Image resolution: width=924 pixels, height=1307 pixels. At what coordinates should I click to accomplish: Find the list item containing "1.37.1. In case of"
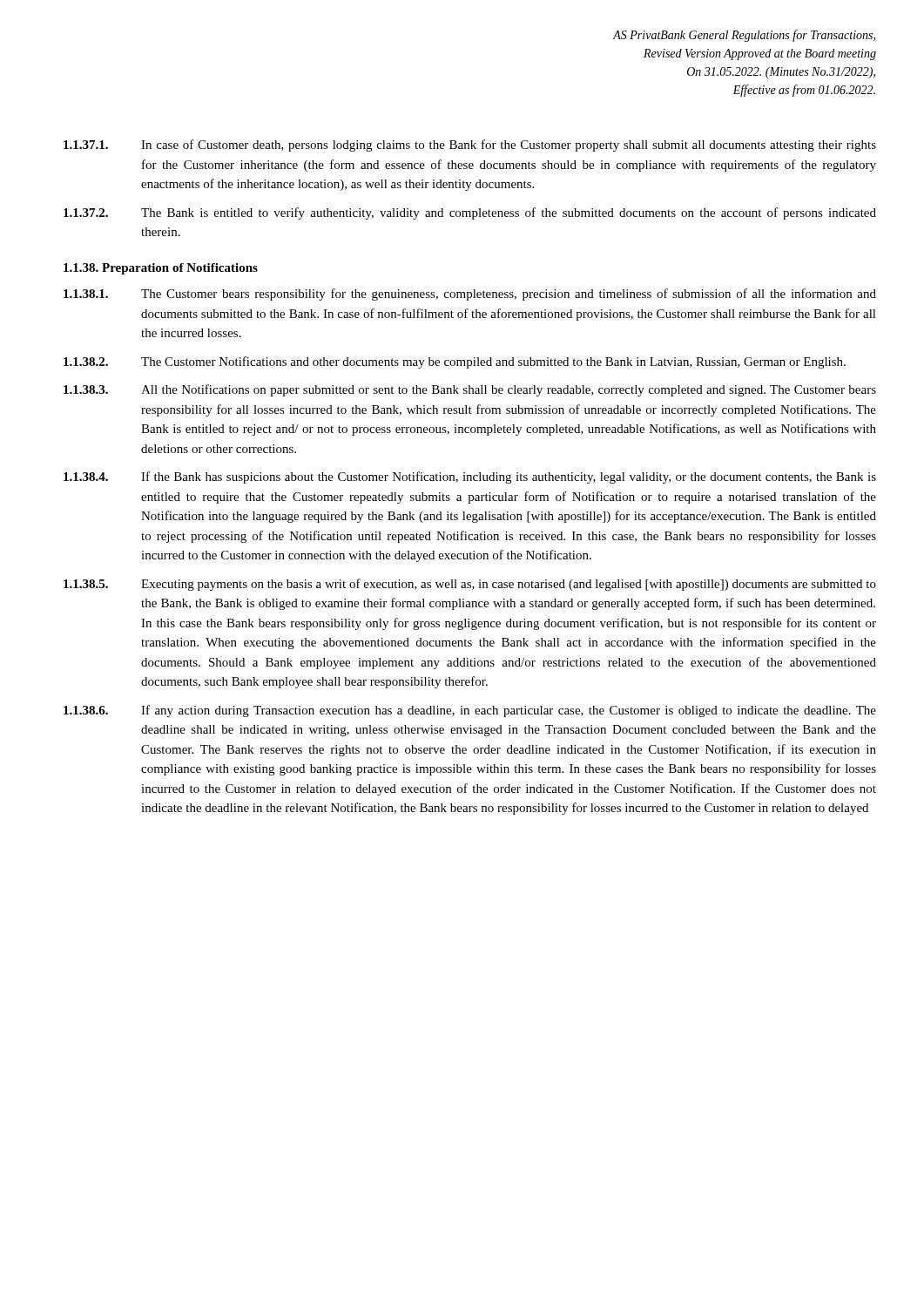coord(469,164)
